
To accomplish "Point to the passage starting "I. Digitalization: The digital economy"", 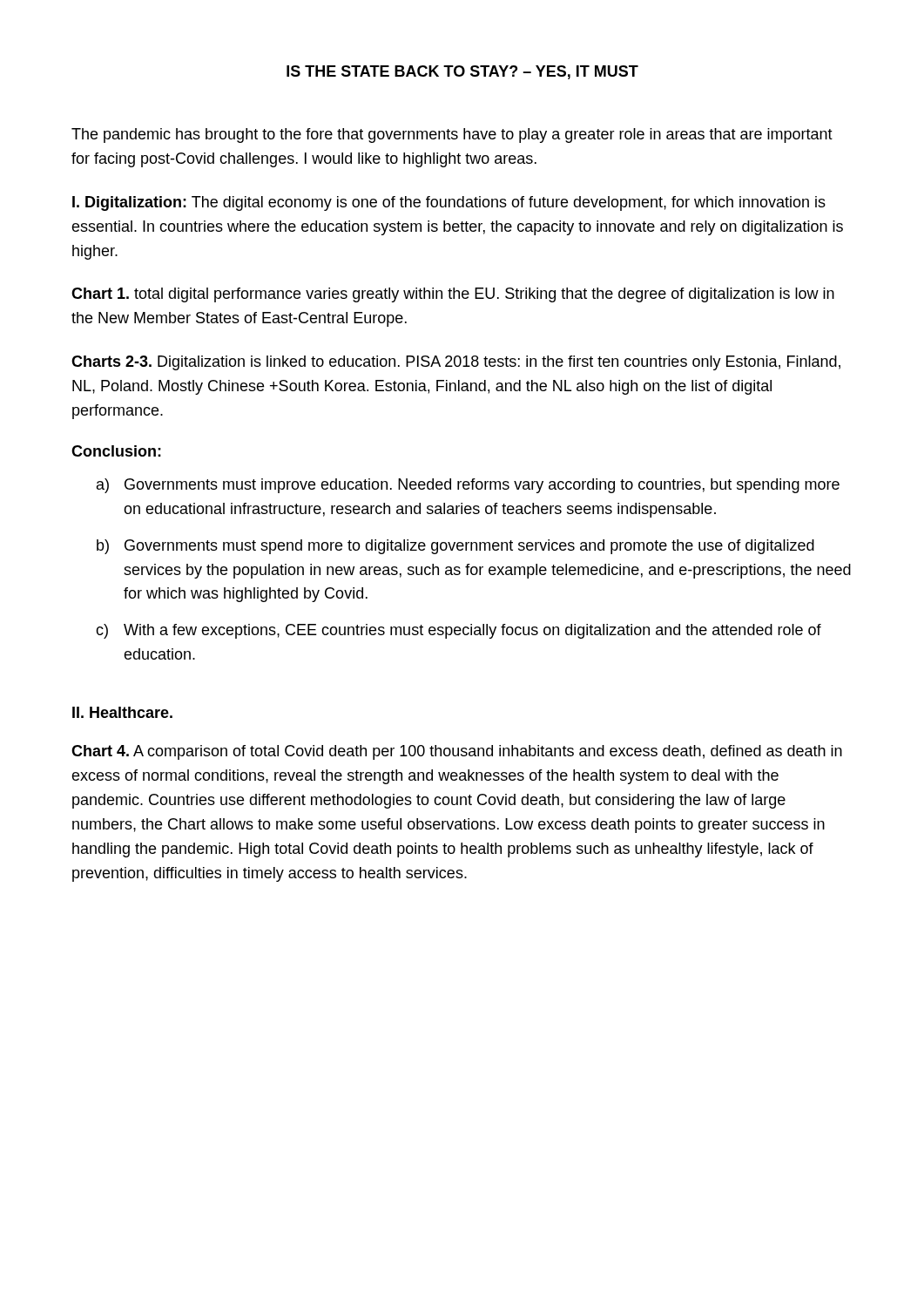I will point(457,226).
